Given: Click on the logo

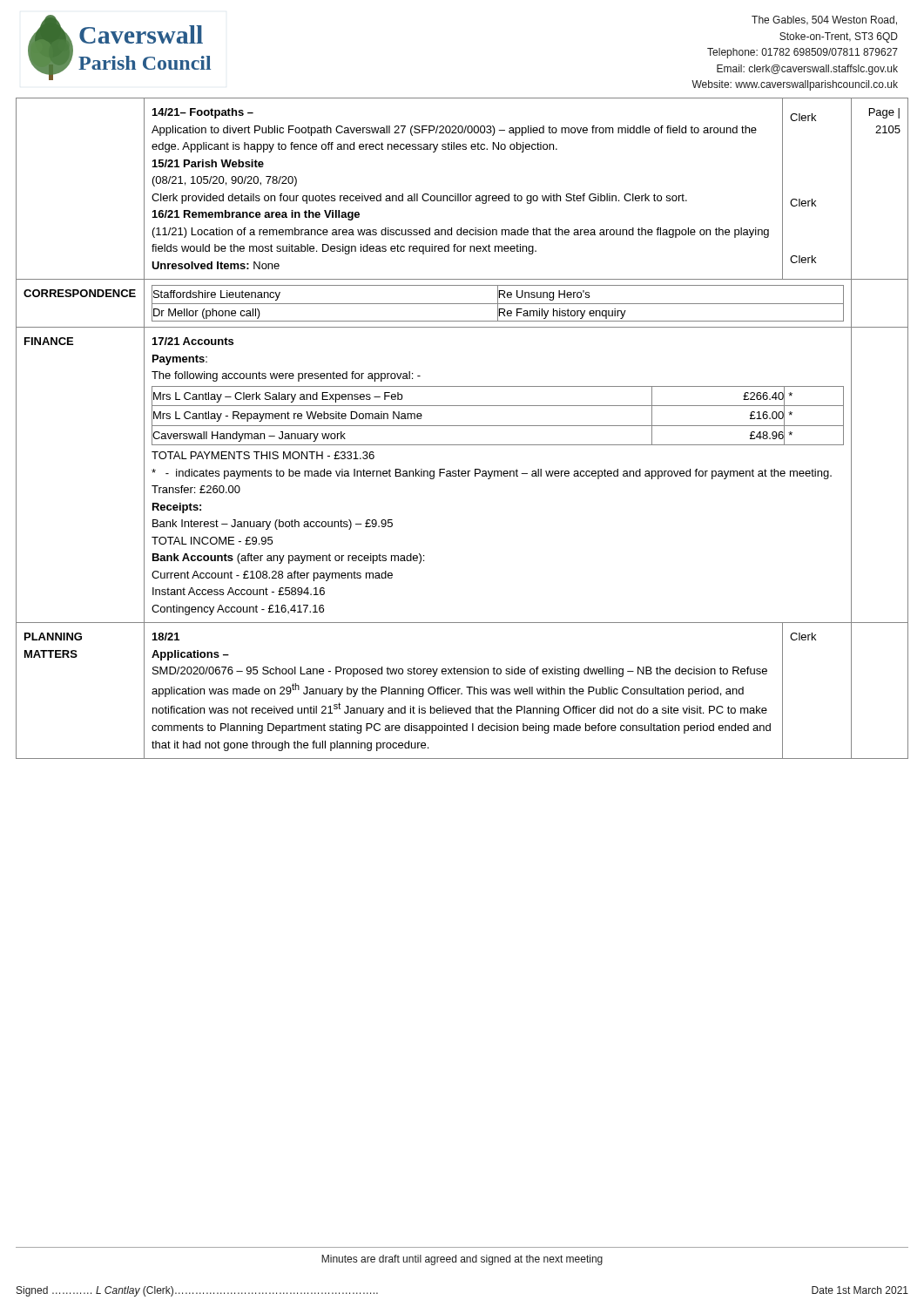Looking at the screenshot, I should tap(124, 50).
